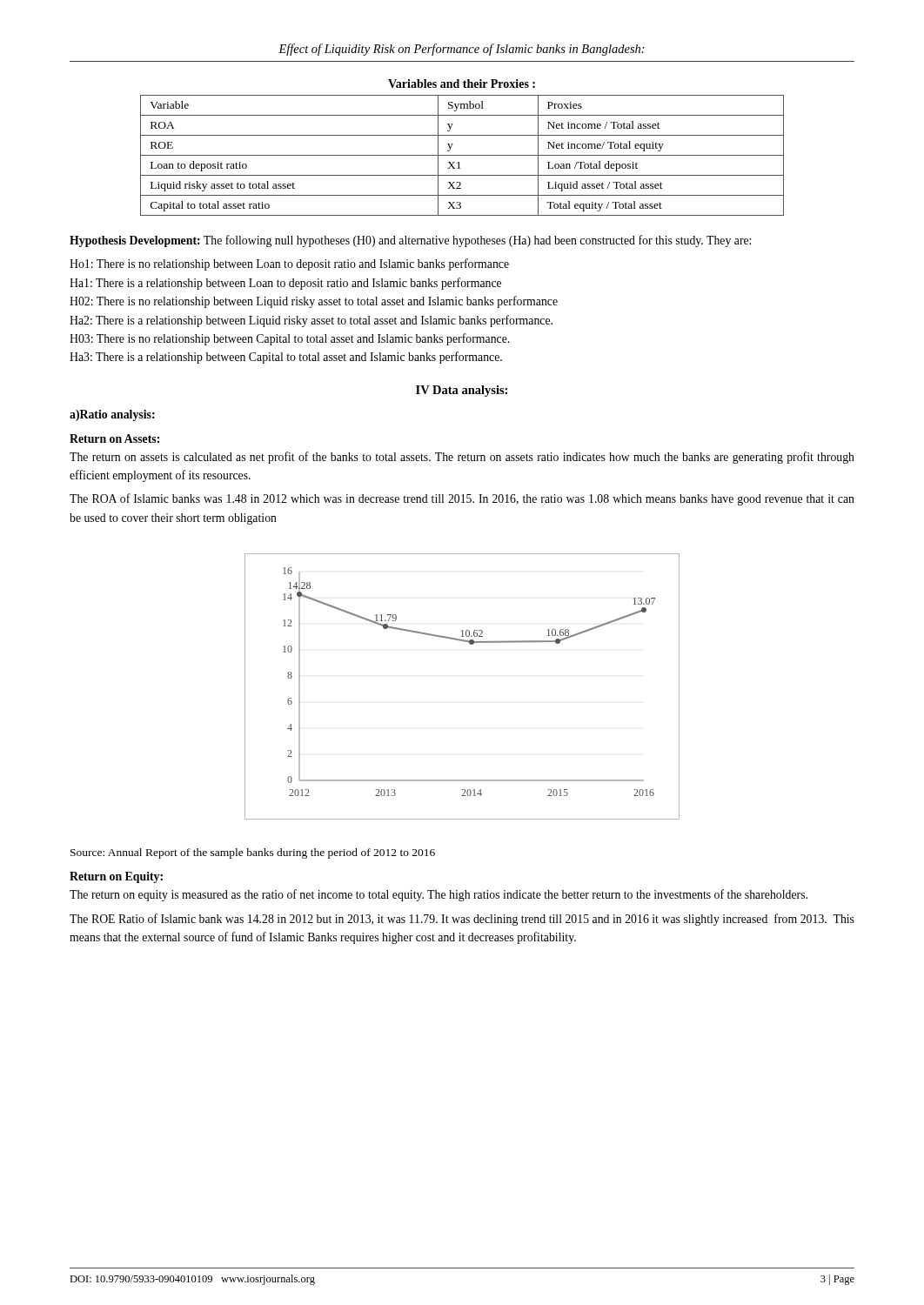Select the list item that reads "H03: There is no relationship between Capital to"
Screen dimensions: 1305x924
pyautogui.click(x=290, y=339)
